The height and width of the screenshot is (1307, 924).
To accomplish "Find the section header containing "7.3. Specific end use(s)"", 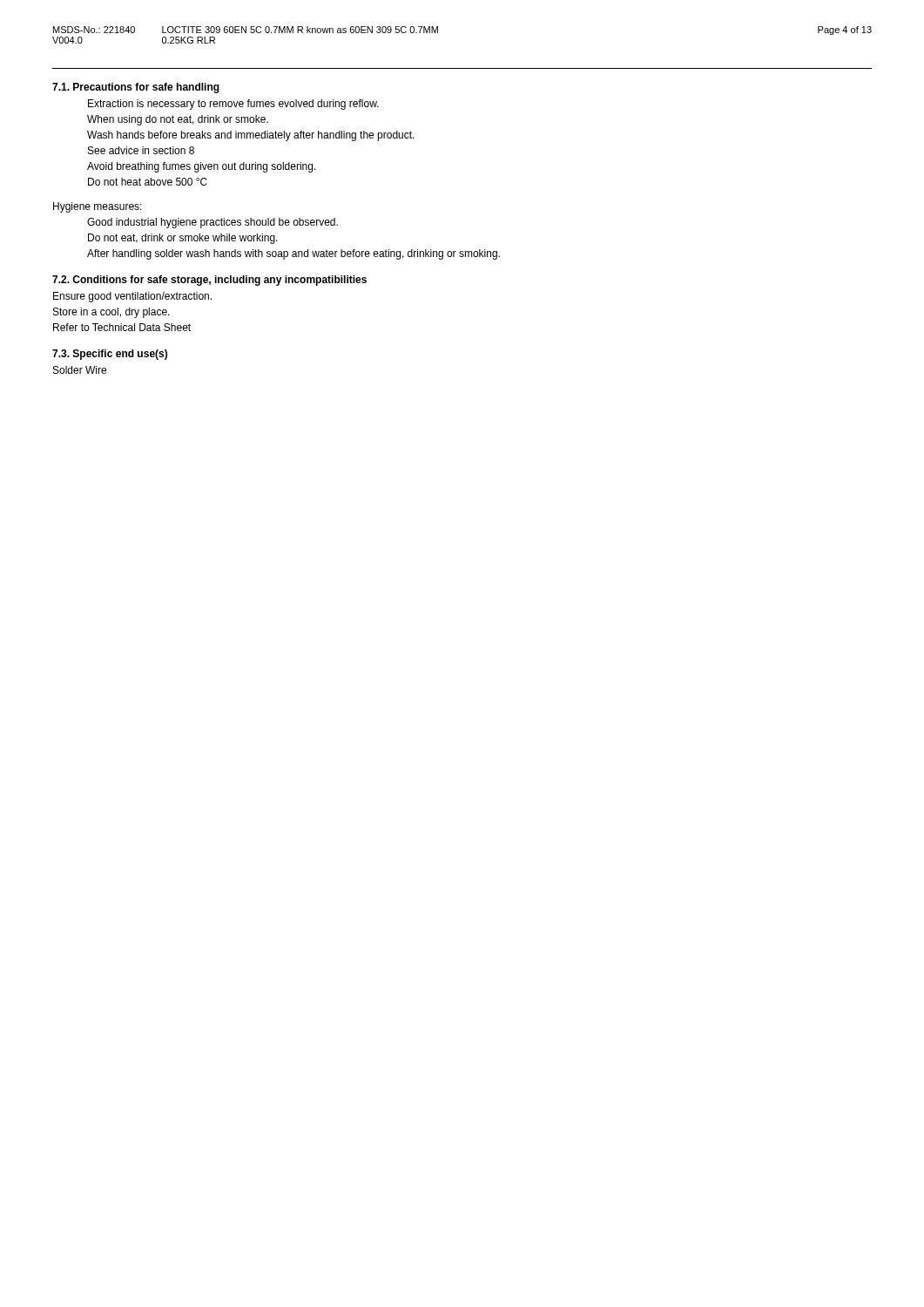I will 110,354.
